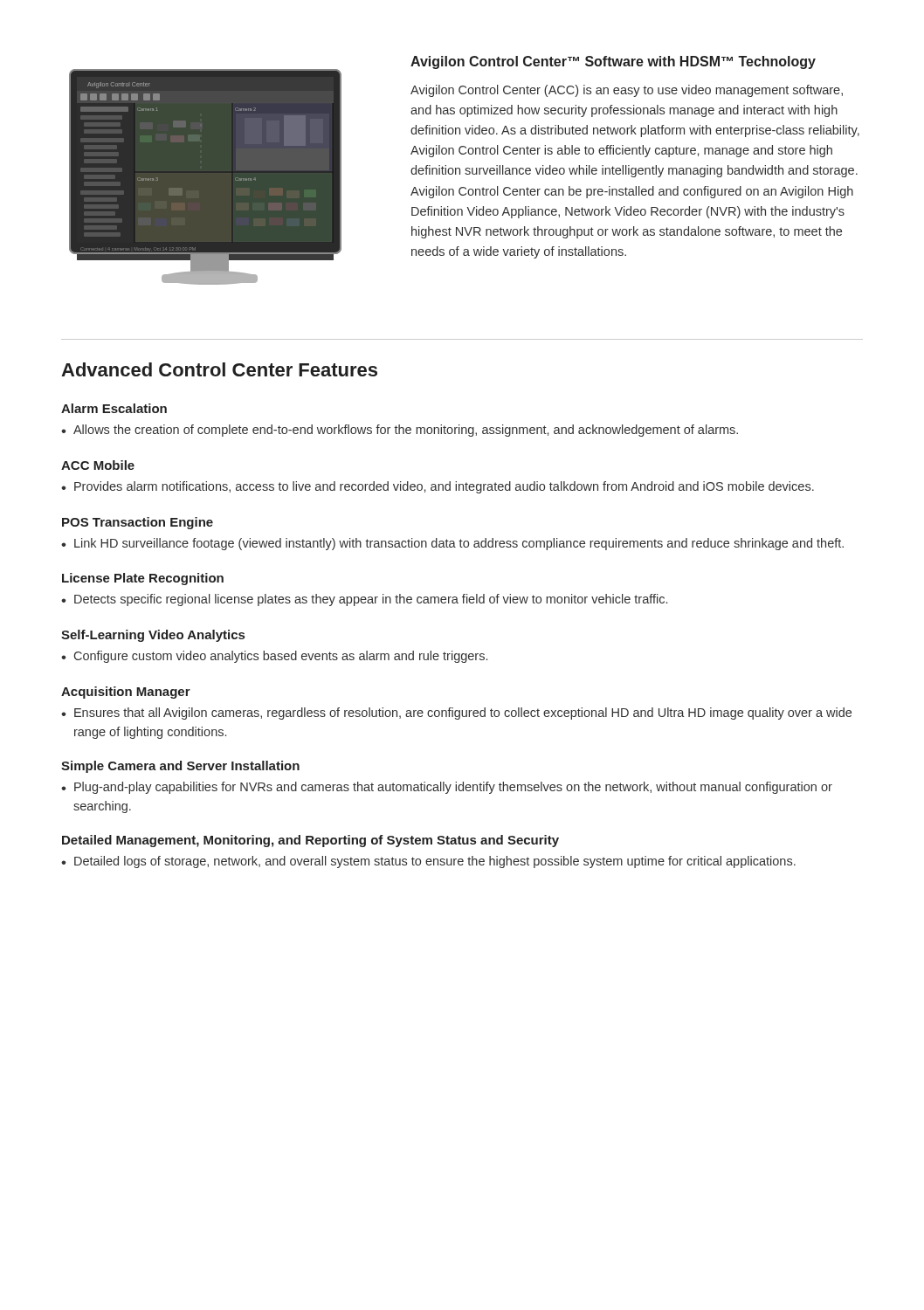Click on the region starting "Alarm Escalation"
This screenshot has height=1310, width=924.
114,408
